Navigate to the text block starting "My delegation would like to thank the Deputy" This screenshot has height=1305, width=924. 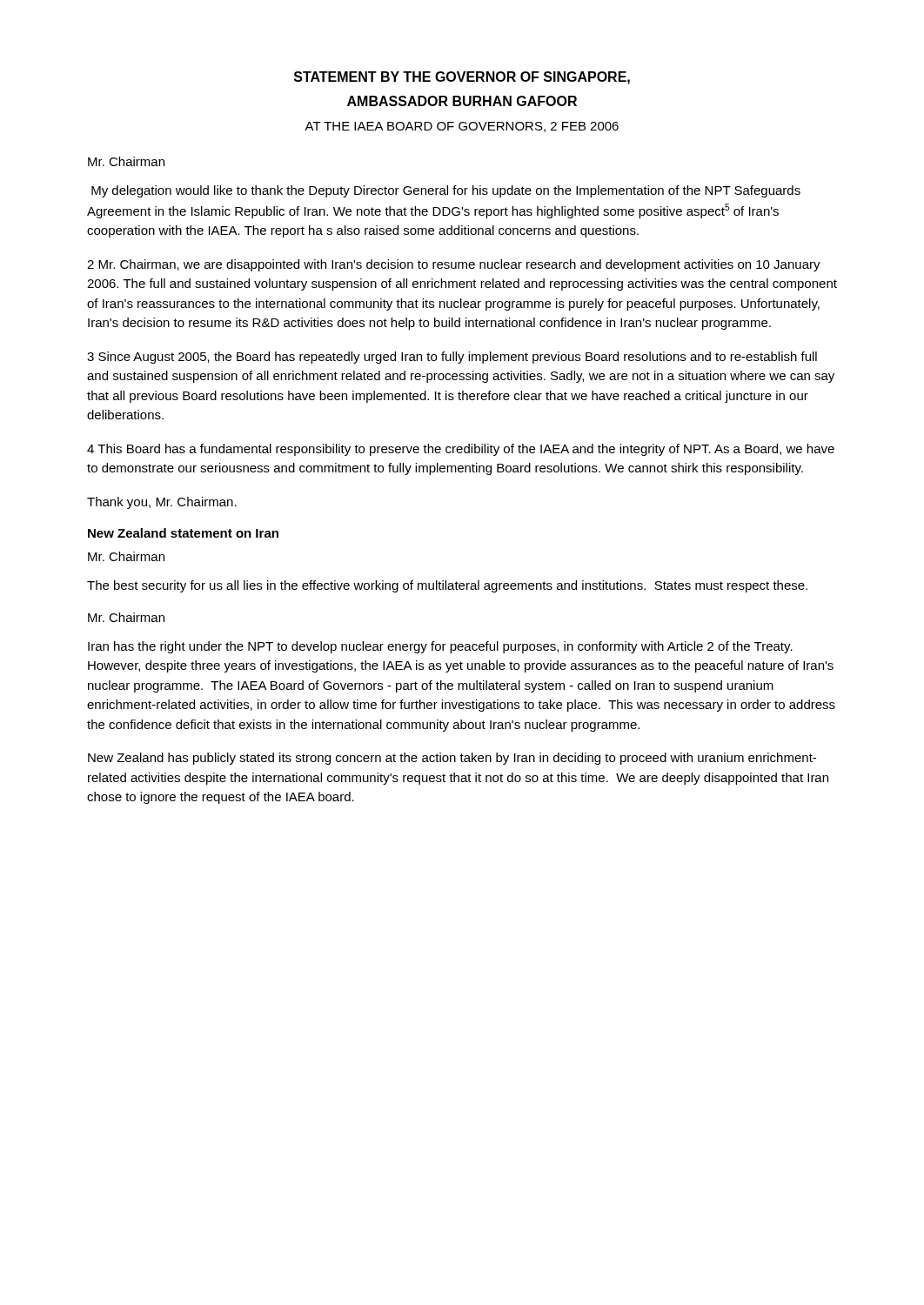click(x=444, y=210)
